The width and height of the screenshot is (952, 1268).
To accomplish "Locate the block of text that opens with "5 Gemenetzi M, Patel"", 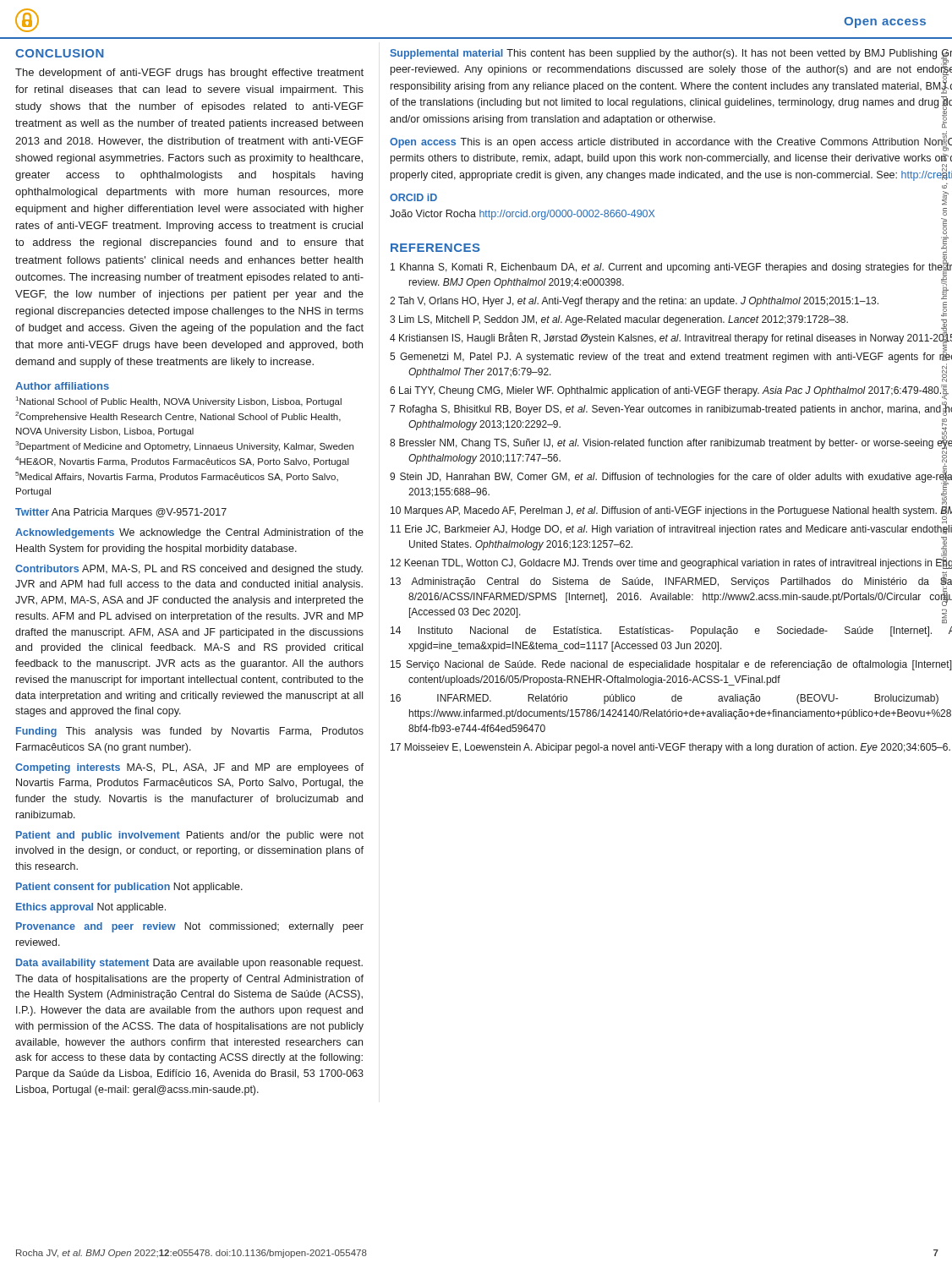I will coord(671,364).
